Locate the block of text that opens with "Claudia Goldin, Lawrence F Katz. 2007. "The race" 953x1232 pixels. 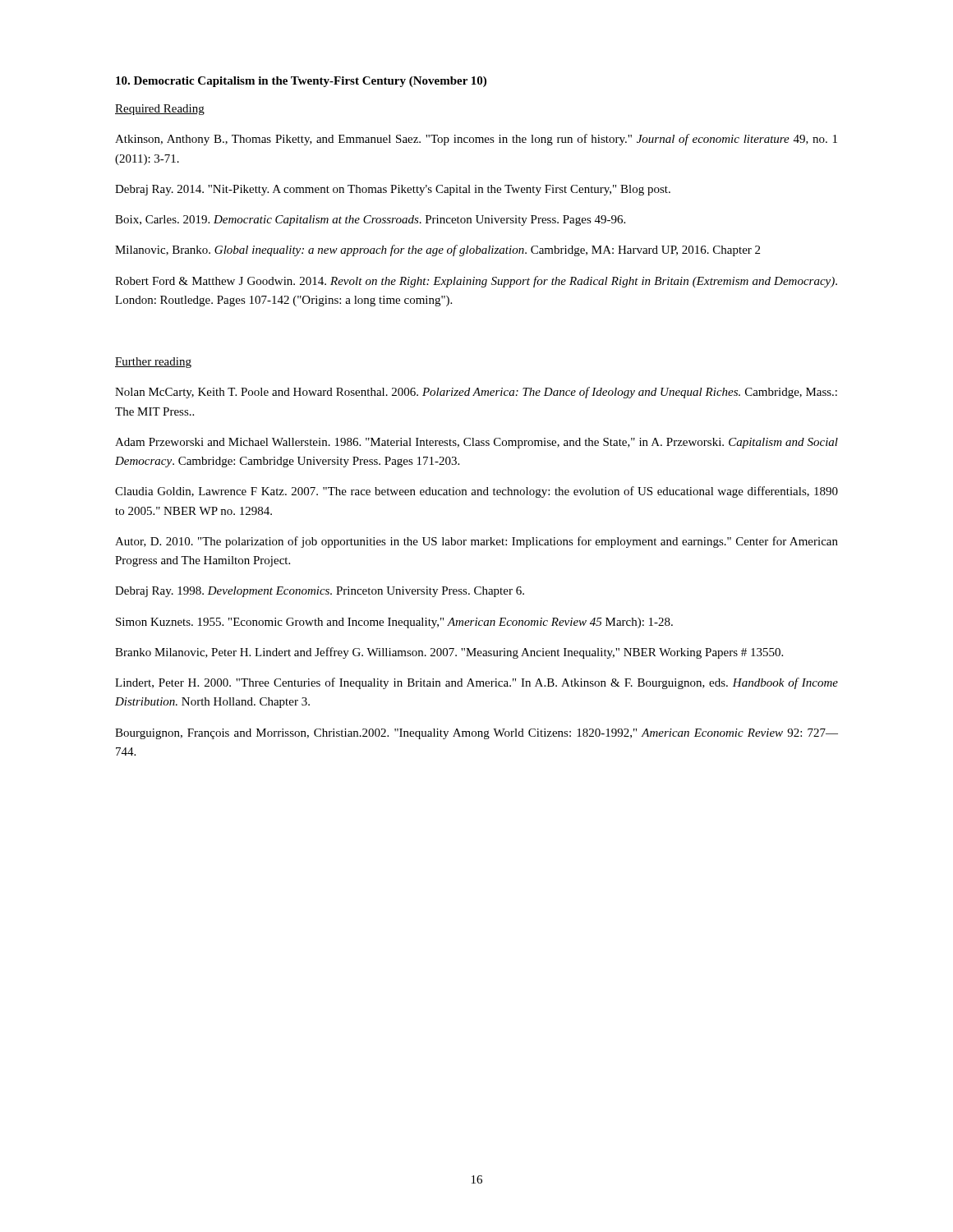click(476, 501)
